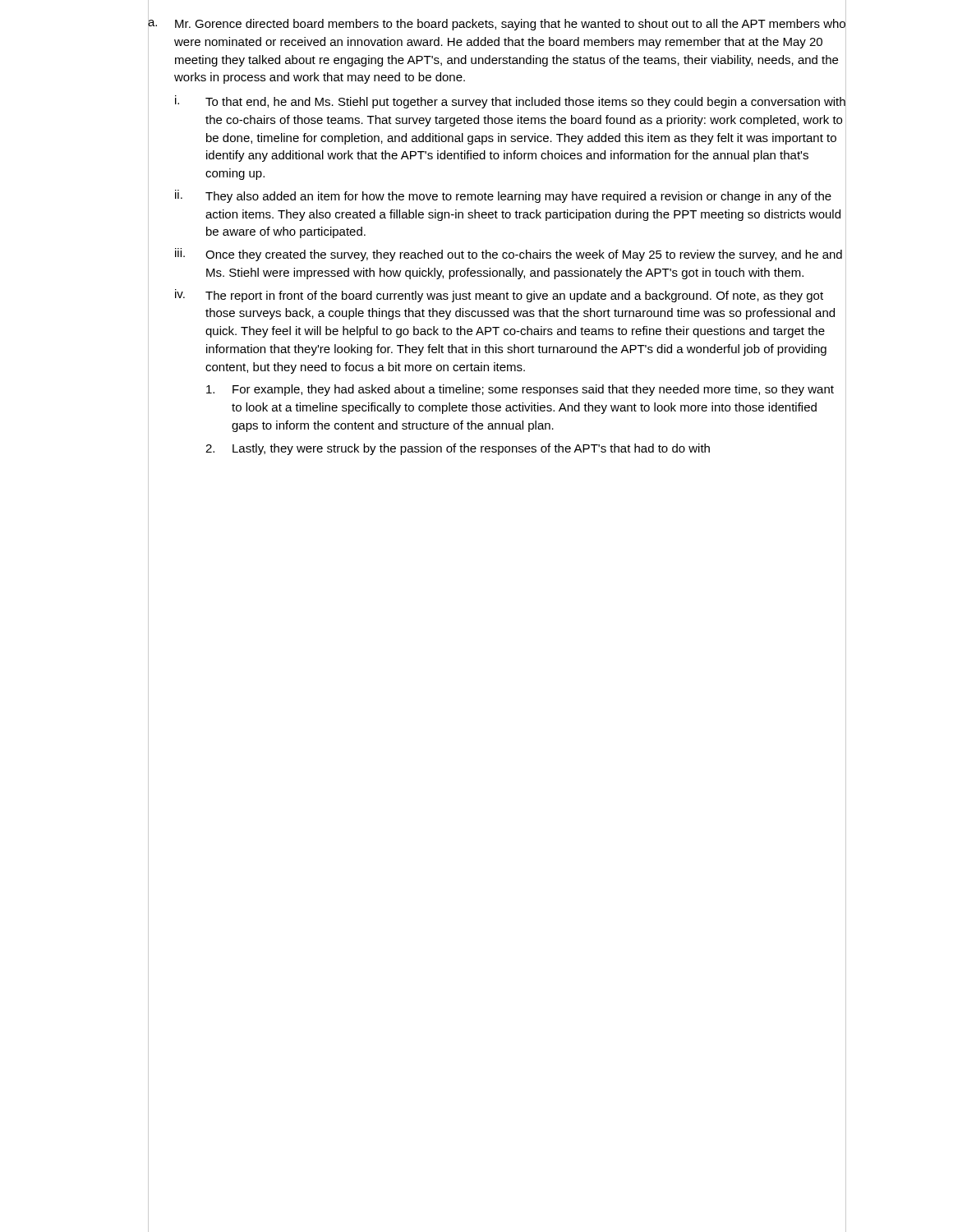Find the list item that reads "a. Mr. Gorence directed board members to"
Viewport: 953px width, 1232px height.
[x=497, y=241]
